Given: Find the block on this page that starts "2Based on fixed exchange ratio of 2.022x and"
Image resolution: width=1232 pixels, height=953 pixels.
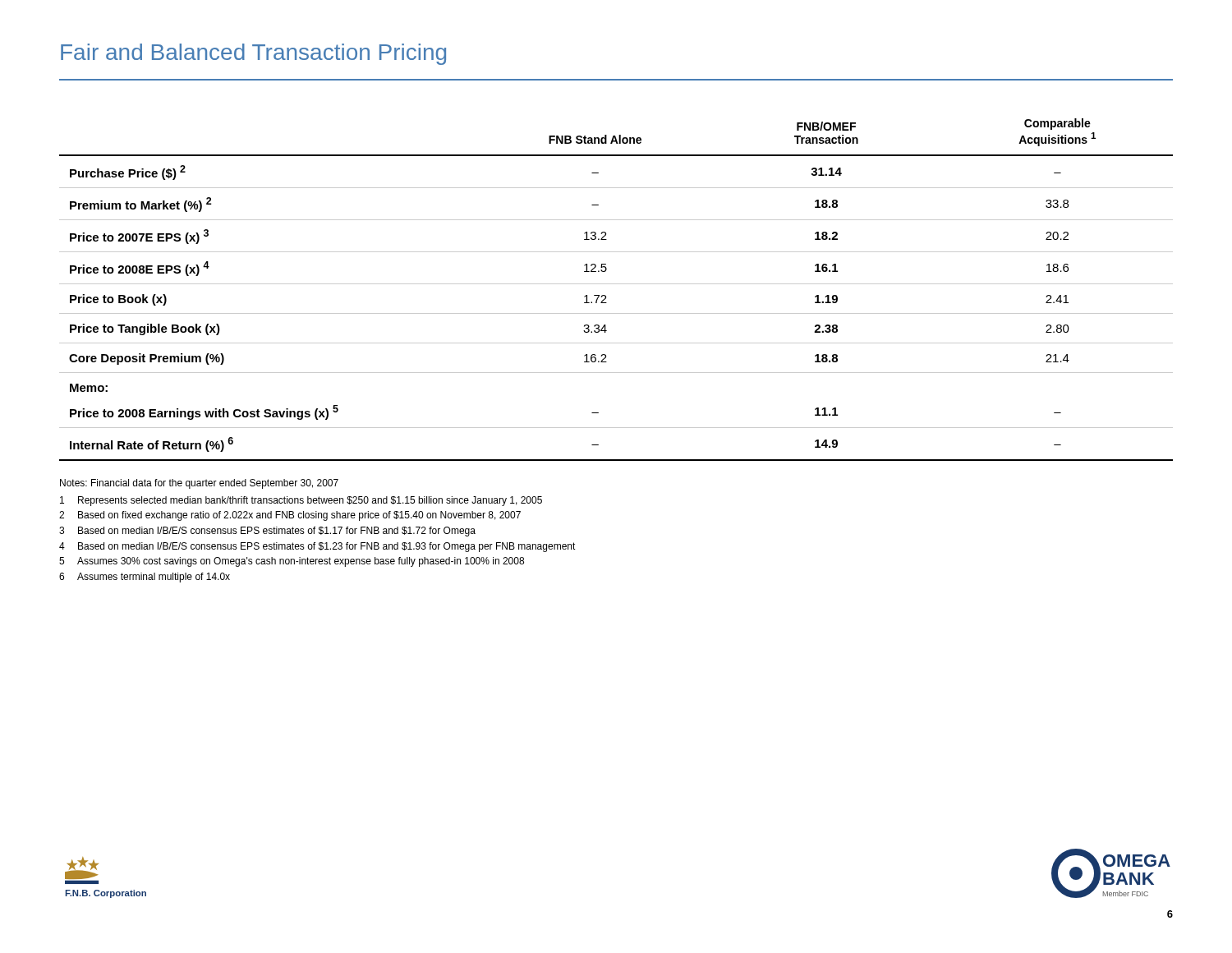Looking at the screenshot, I should (x=290, y=516).
